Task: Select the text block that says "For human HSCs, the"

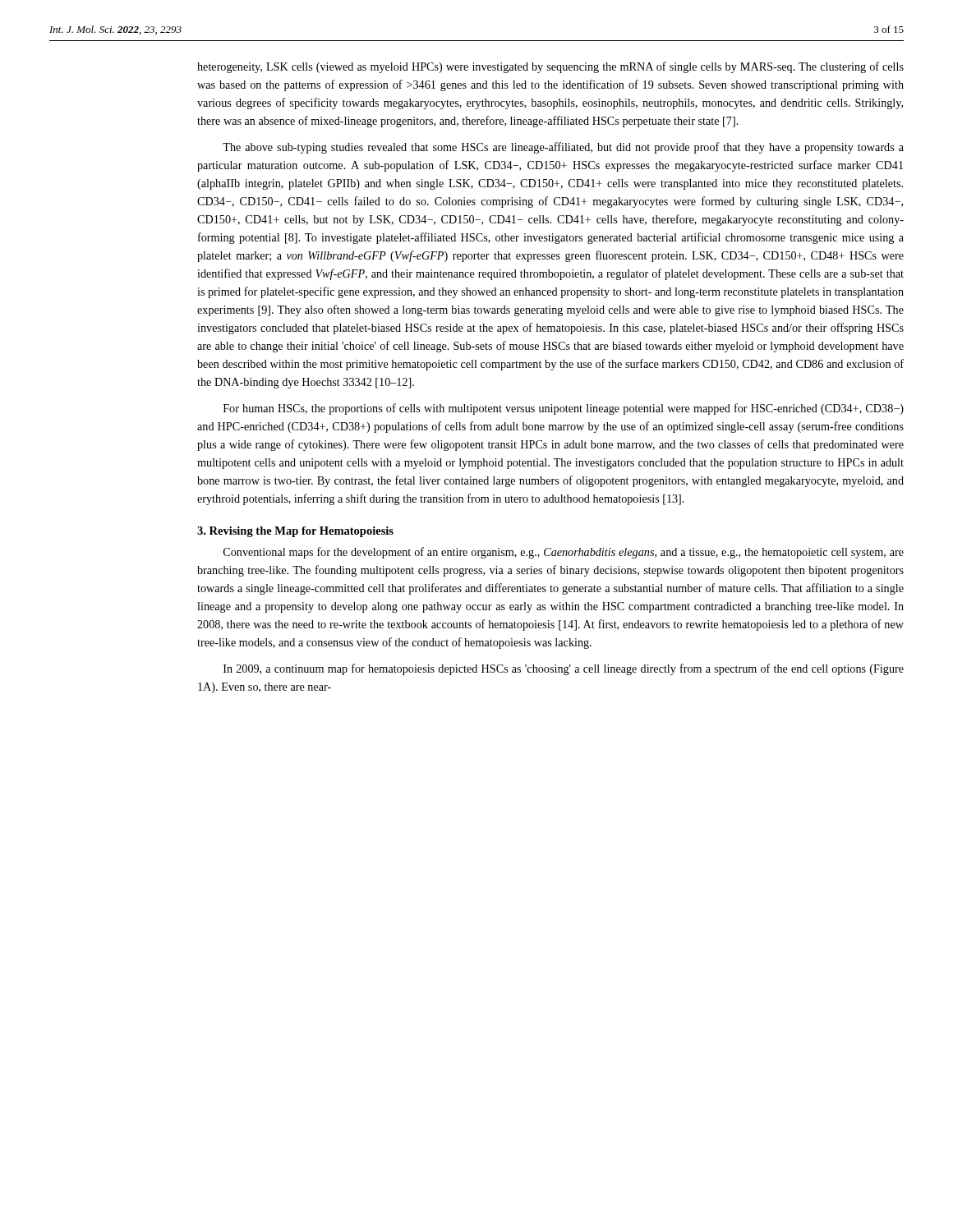Action: [x=550, y=453]
